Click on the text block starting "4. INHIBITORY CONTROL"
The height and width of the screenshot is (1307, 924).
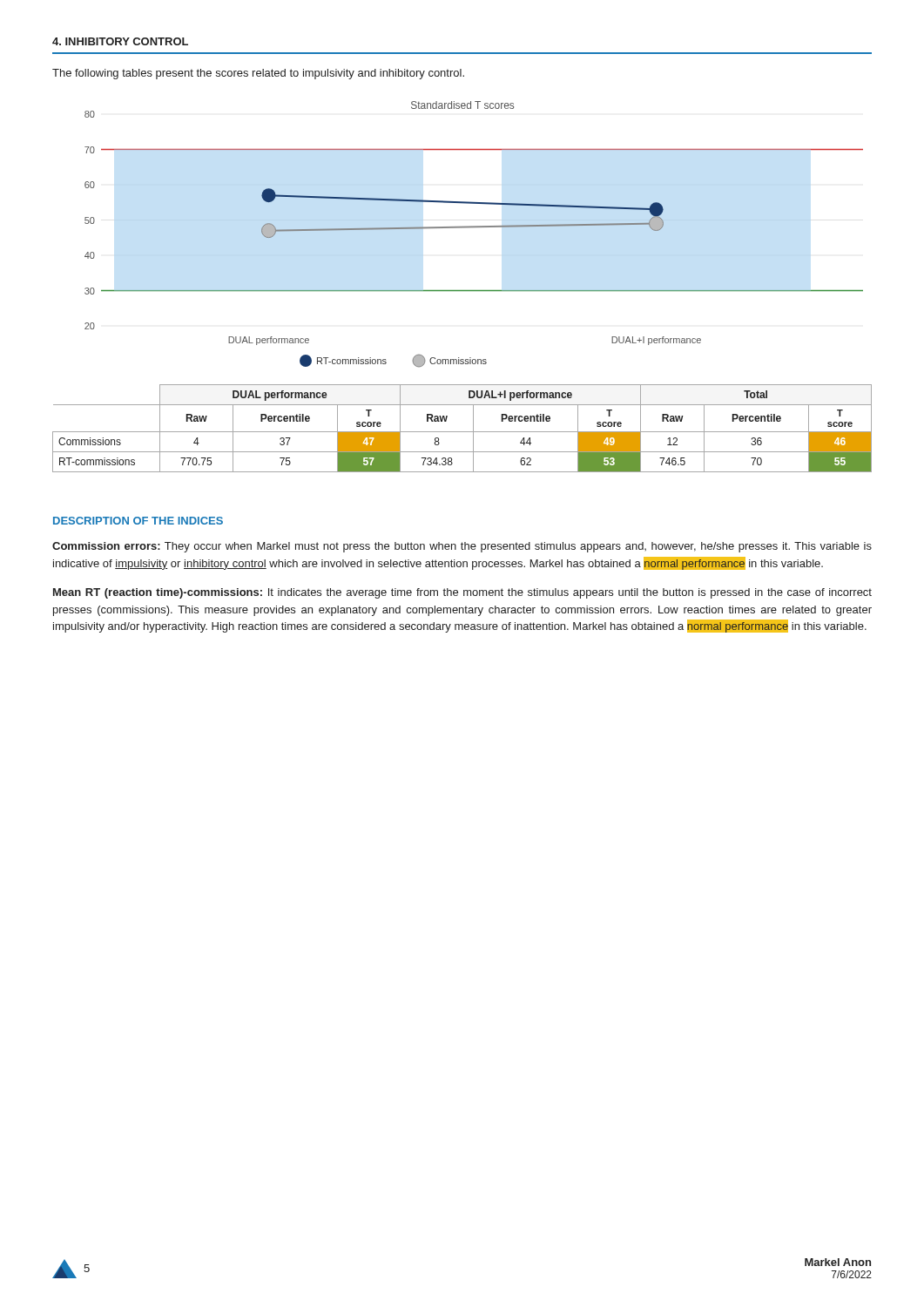click(120, 41)
